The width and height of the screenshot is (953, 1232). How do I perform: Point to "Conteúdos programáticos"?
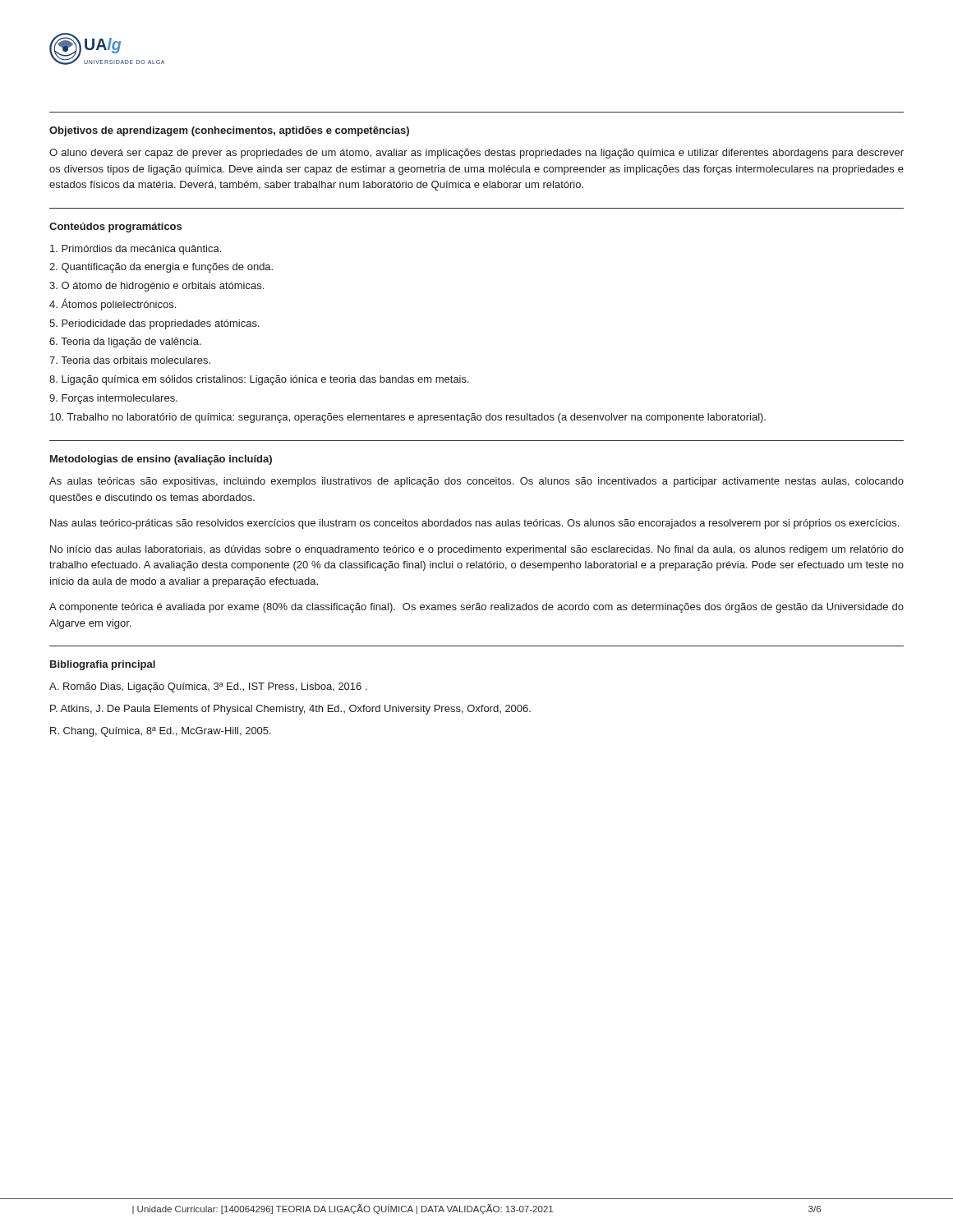point(116,226)
